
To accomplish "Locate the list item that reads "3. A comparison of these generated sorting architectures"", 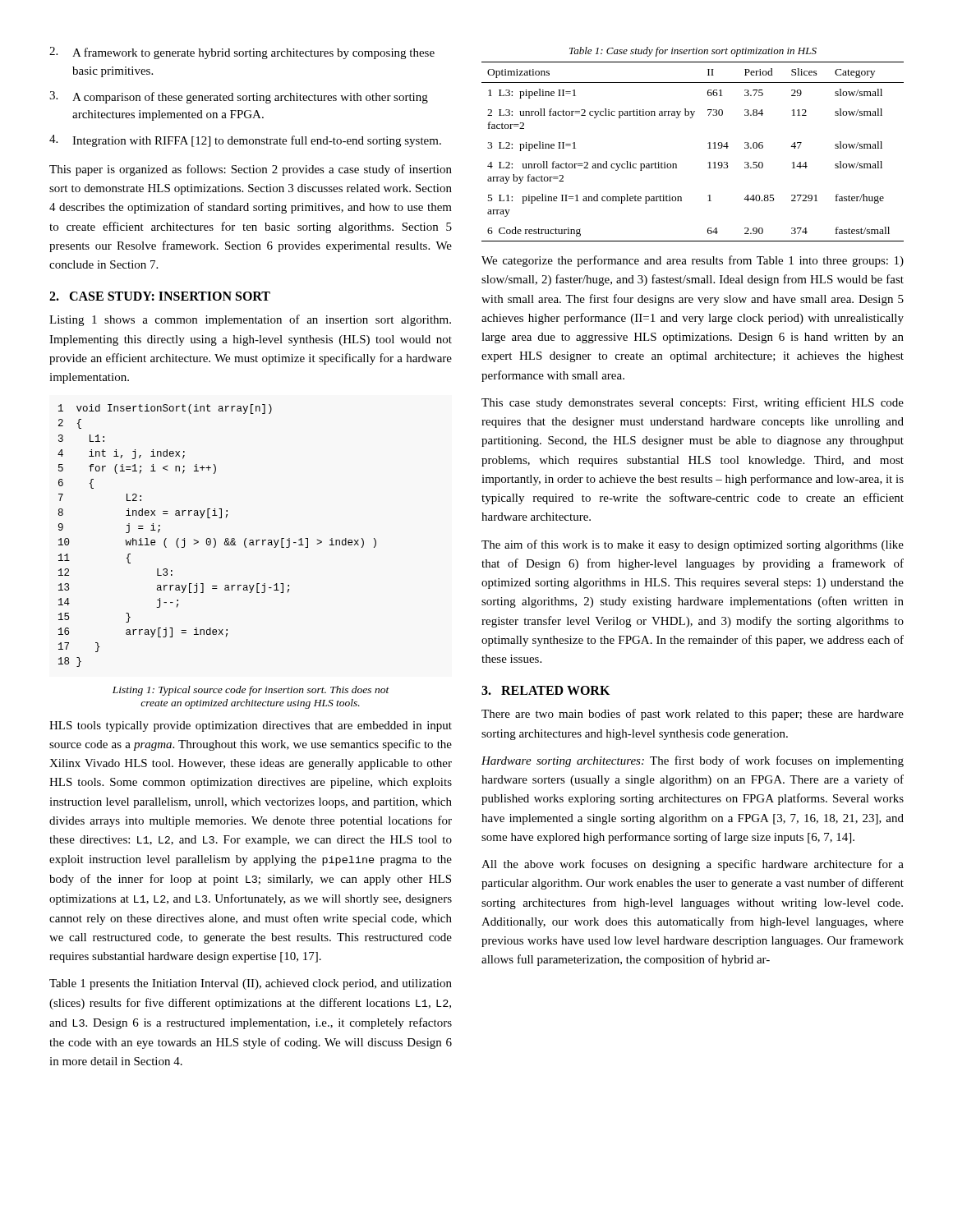I will tap(251, 106).
